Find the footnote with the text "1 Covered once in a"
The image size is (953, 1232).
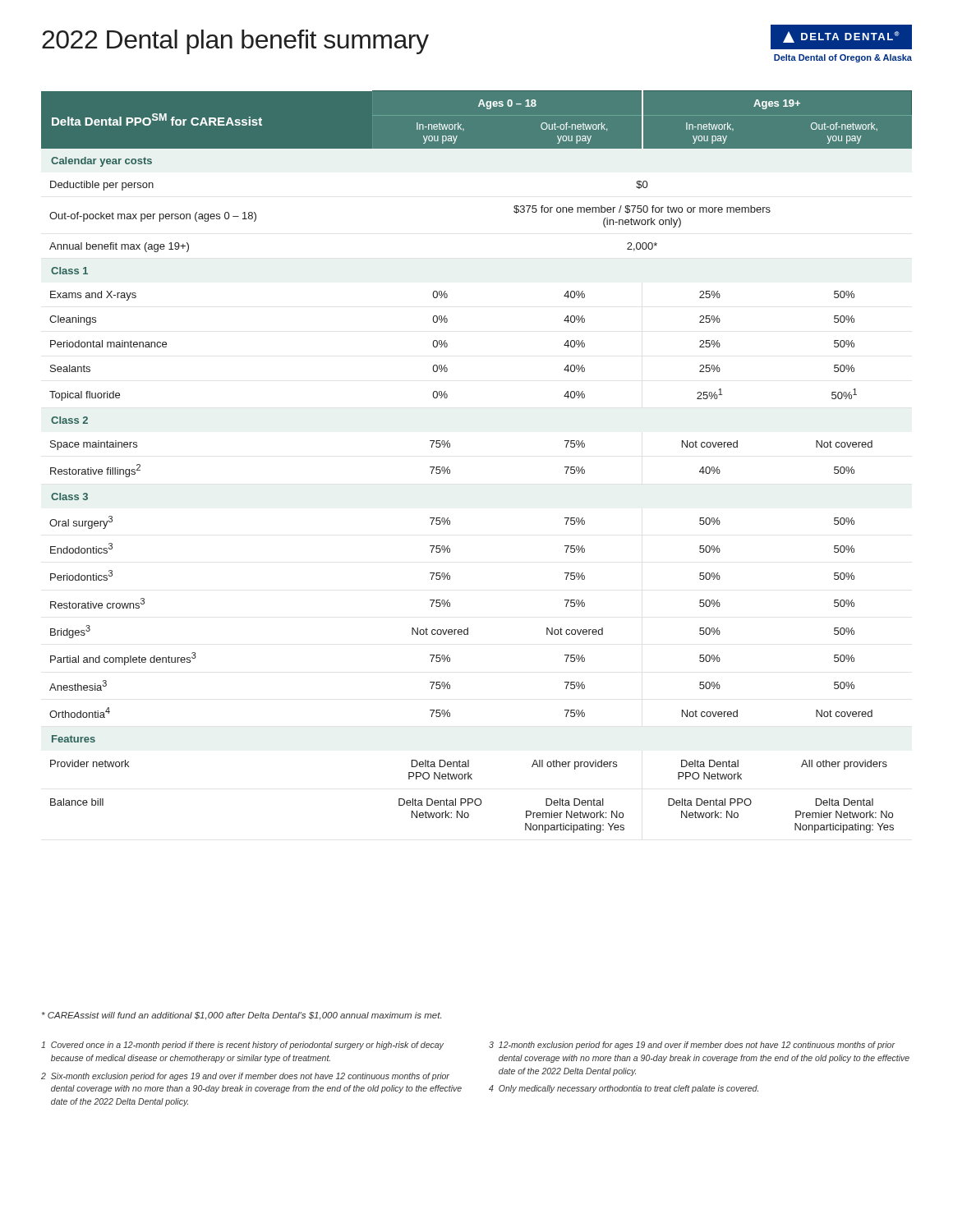pos(253,1052)
